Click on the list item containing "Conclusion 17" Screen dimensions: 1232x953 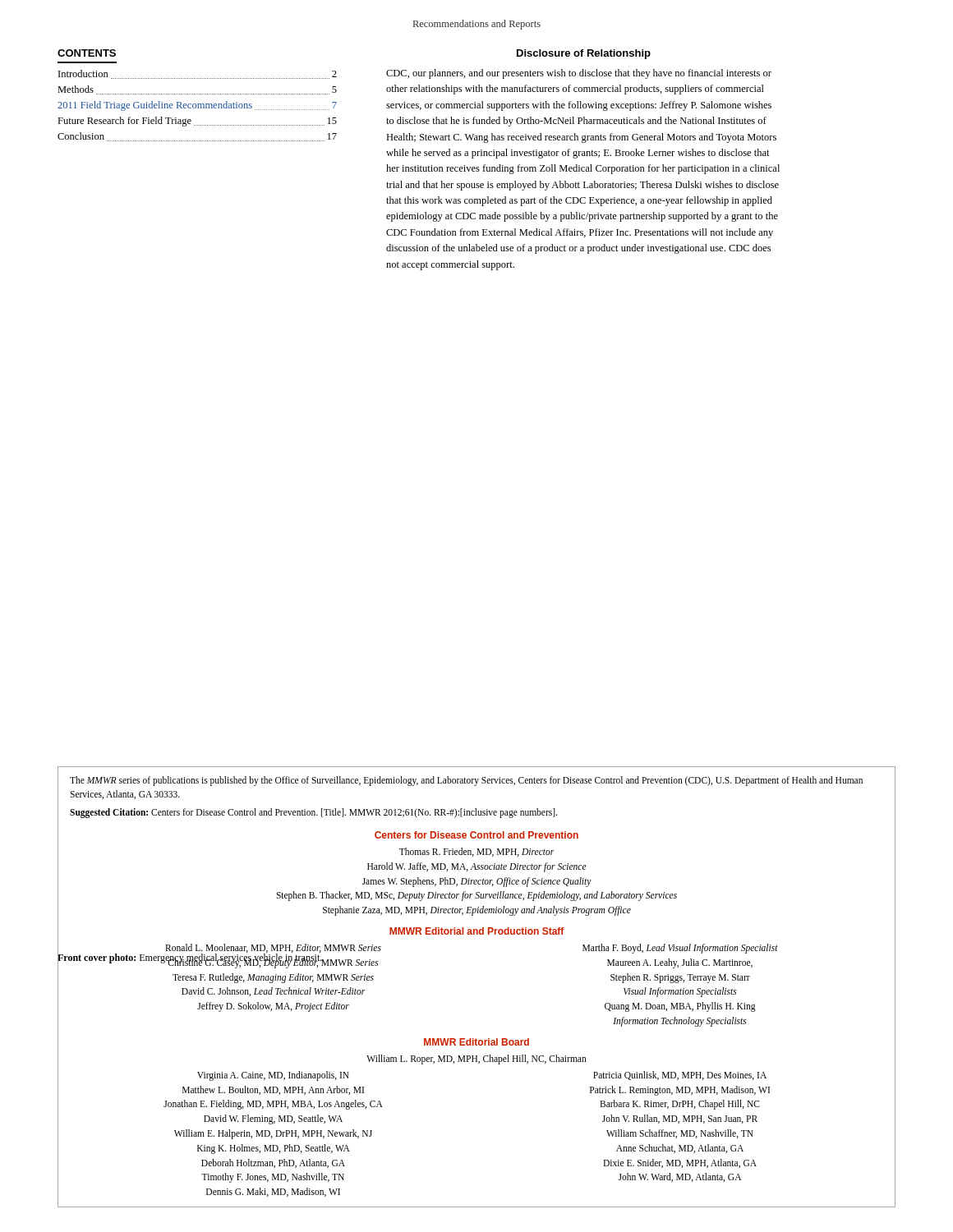[x=197, y=137]
